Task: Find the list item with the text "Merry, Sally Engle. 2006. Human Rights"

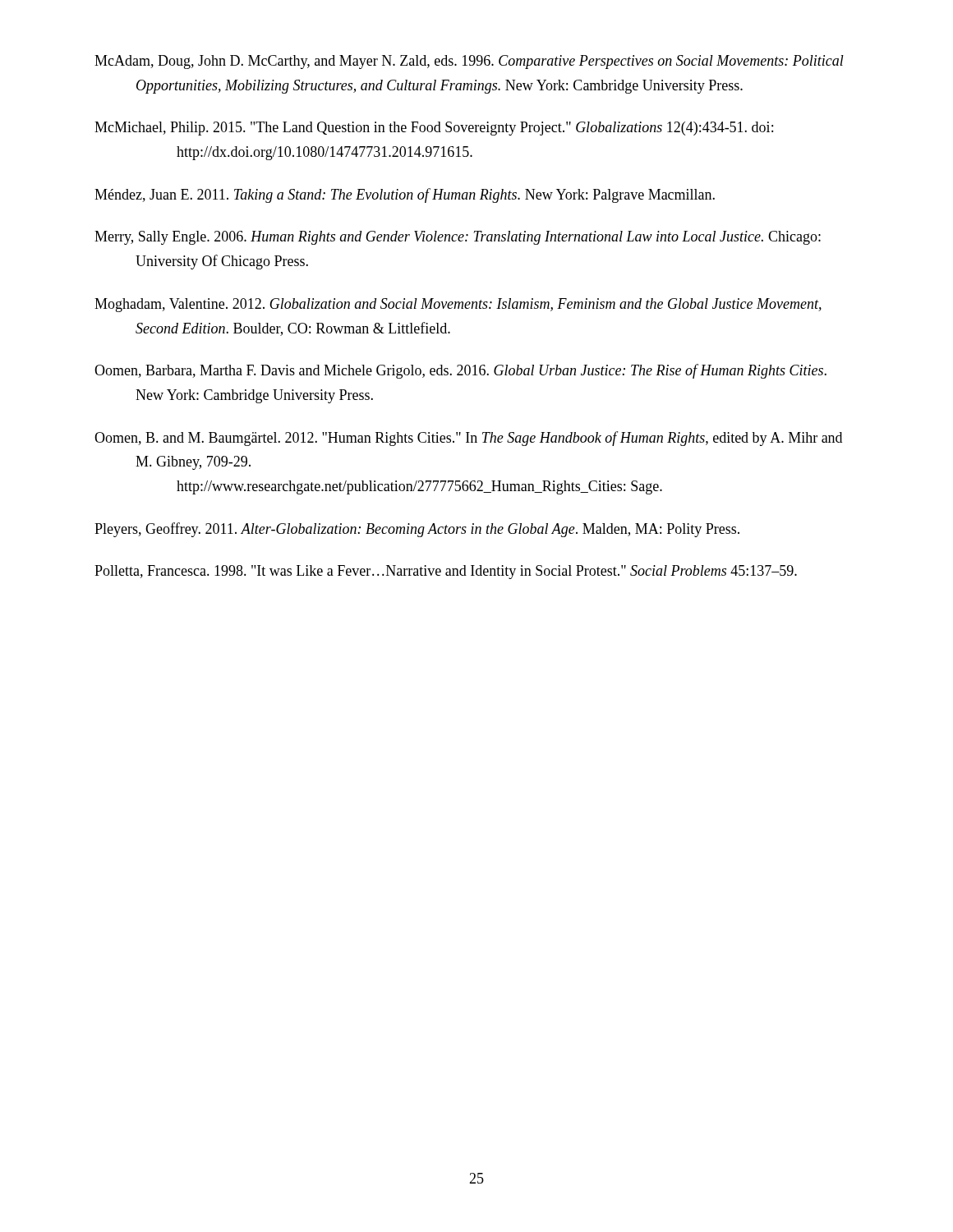Action: point(458,249)
